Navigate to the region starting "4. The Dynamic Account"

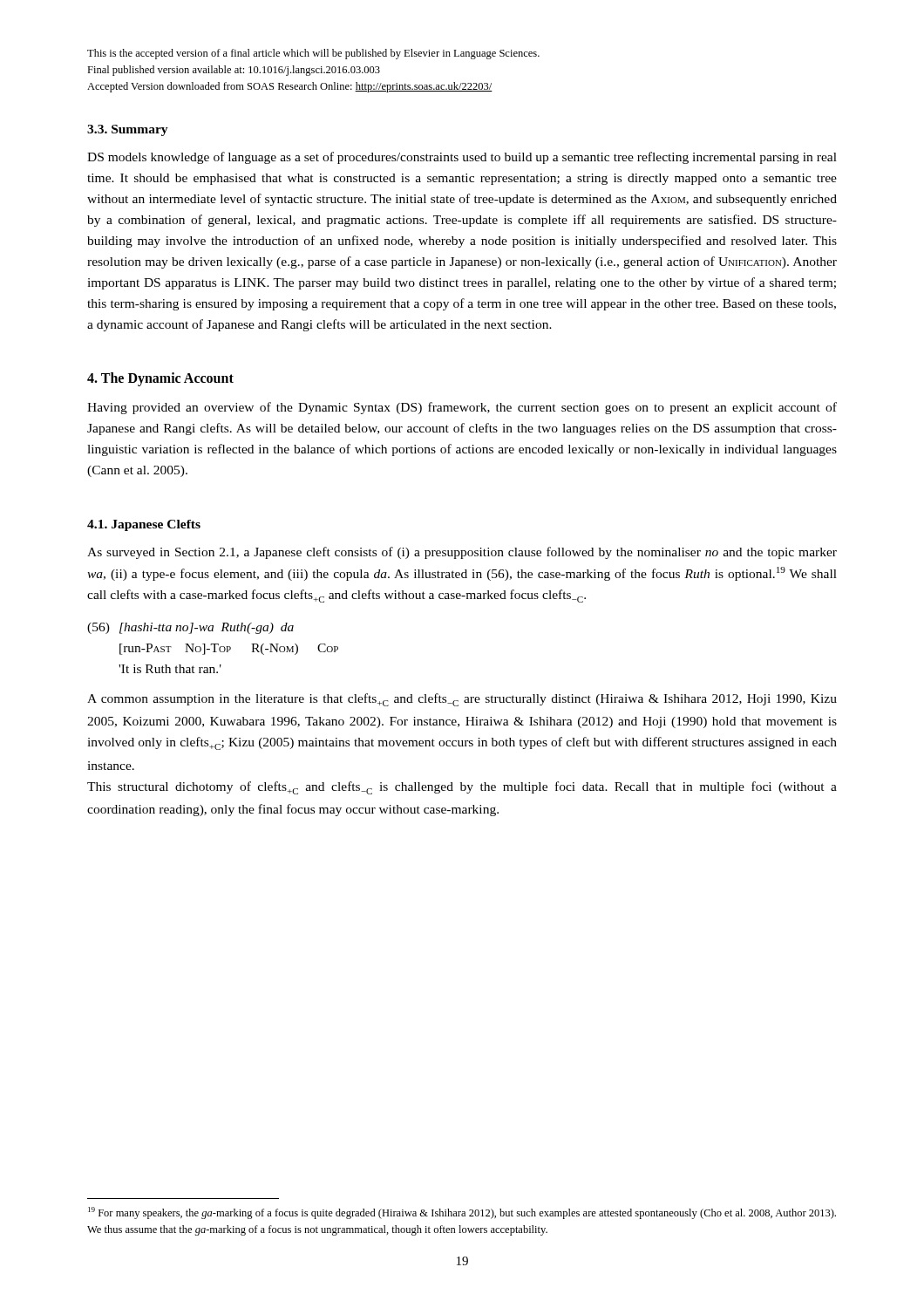pos(160,378)
